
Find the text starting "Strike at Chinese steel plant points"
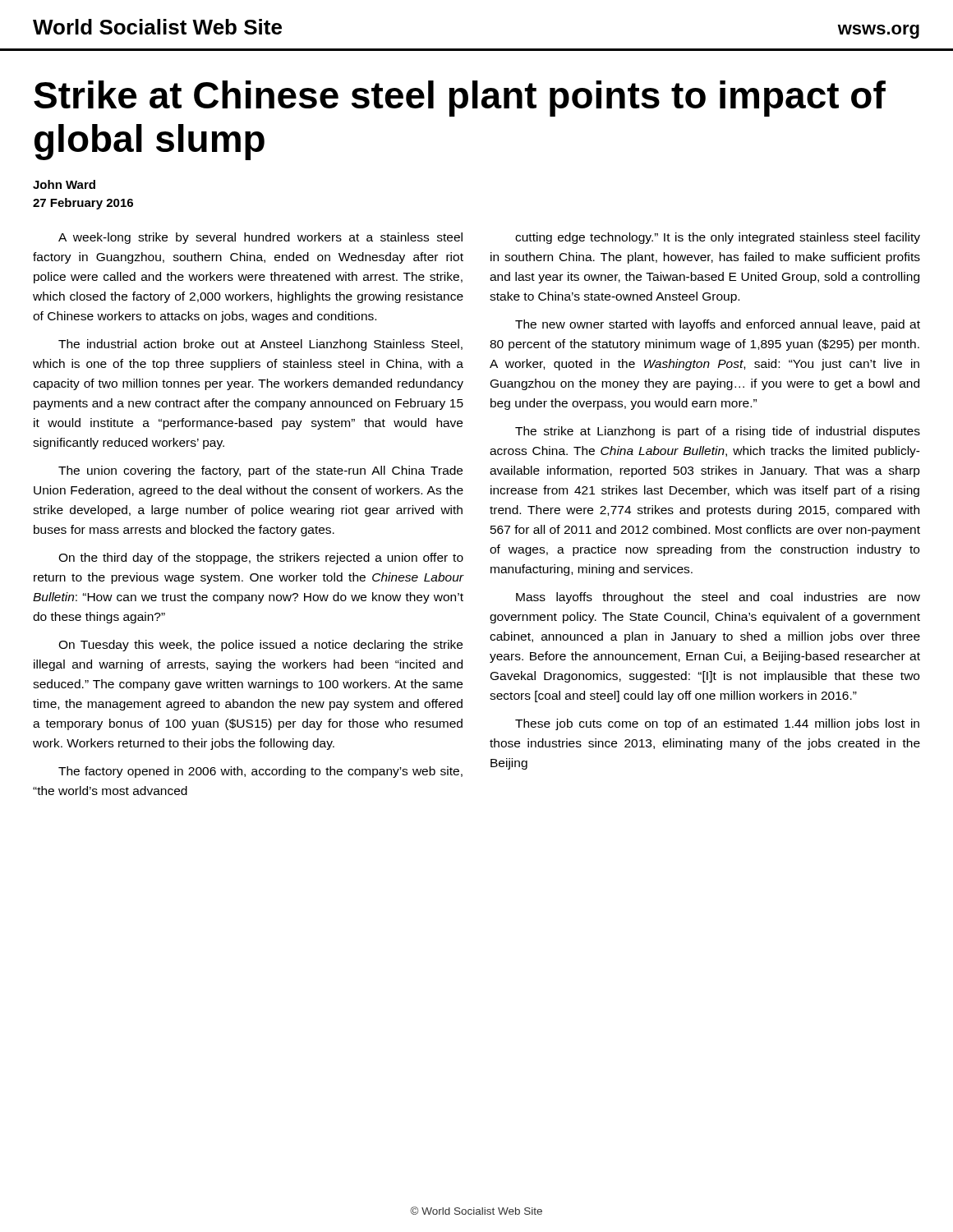pos(476,117)
